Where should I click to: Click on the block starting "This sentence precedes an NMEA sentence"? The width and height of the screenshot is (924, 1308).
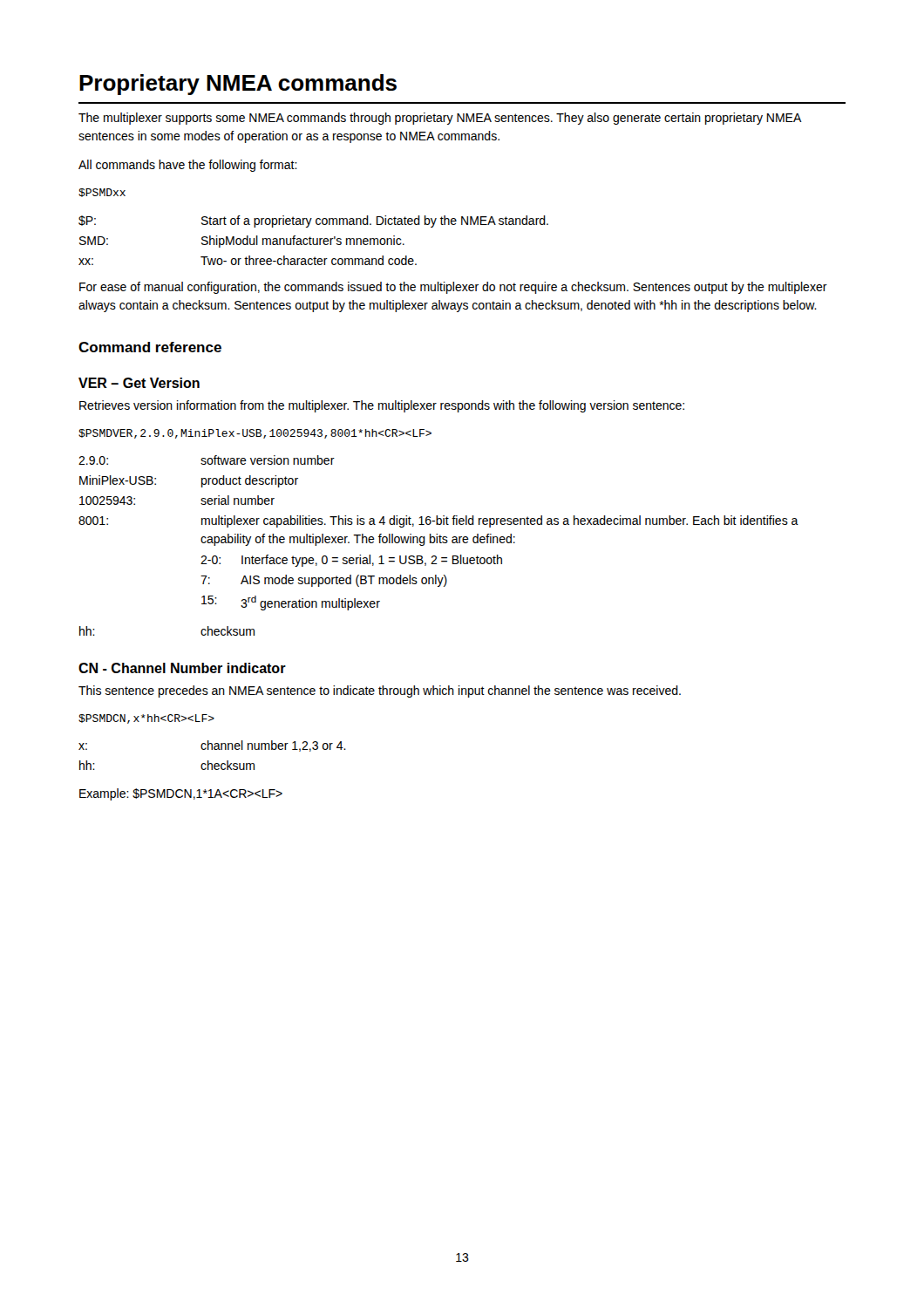coord(462,691)
